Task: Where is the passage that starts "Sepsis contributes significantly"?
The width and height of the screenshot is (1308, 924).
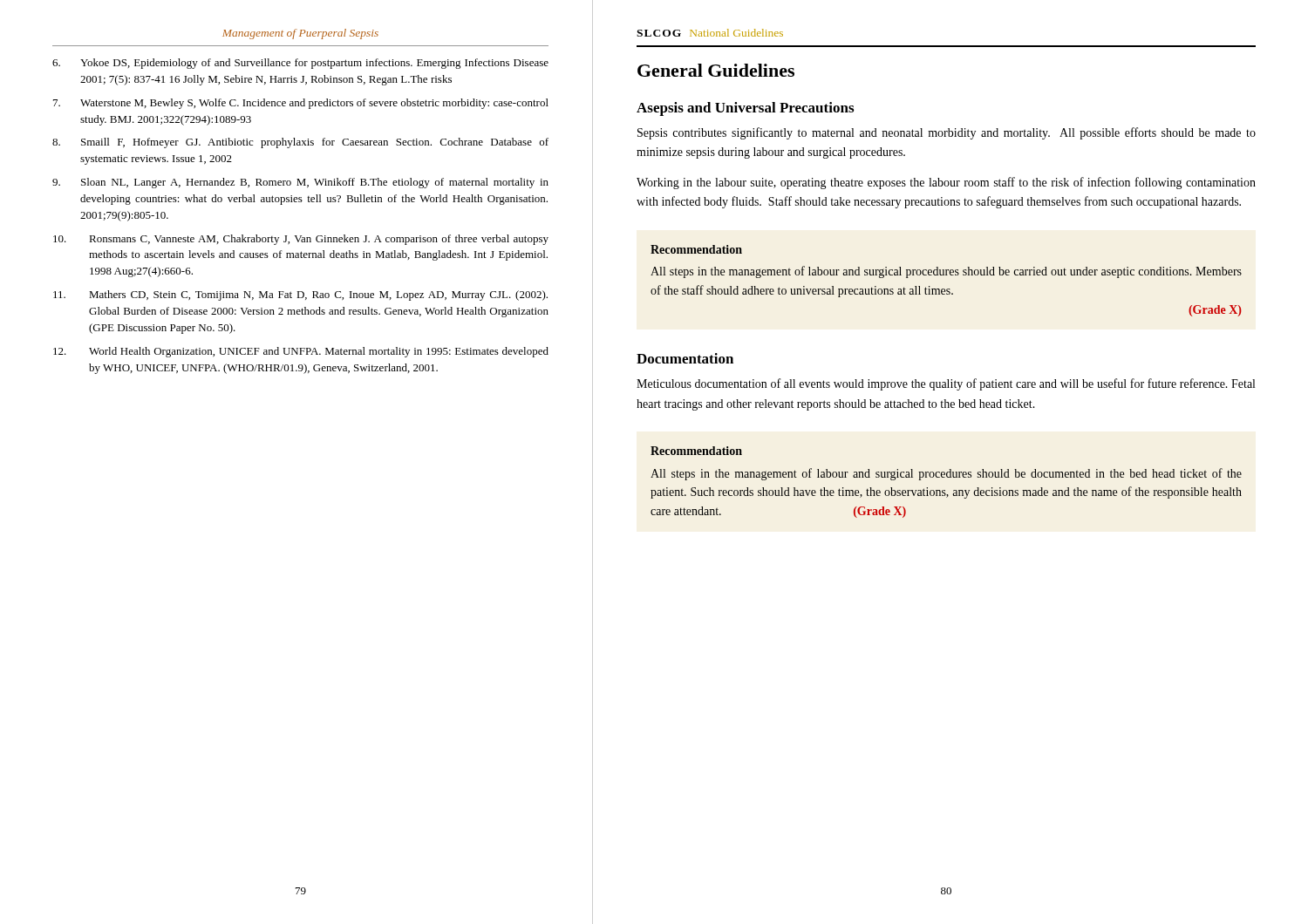Action: (x=946, y=143)
